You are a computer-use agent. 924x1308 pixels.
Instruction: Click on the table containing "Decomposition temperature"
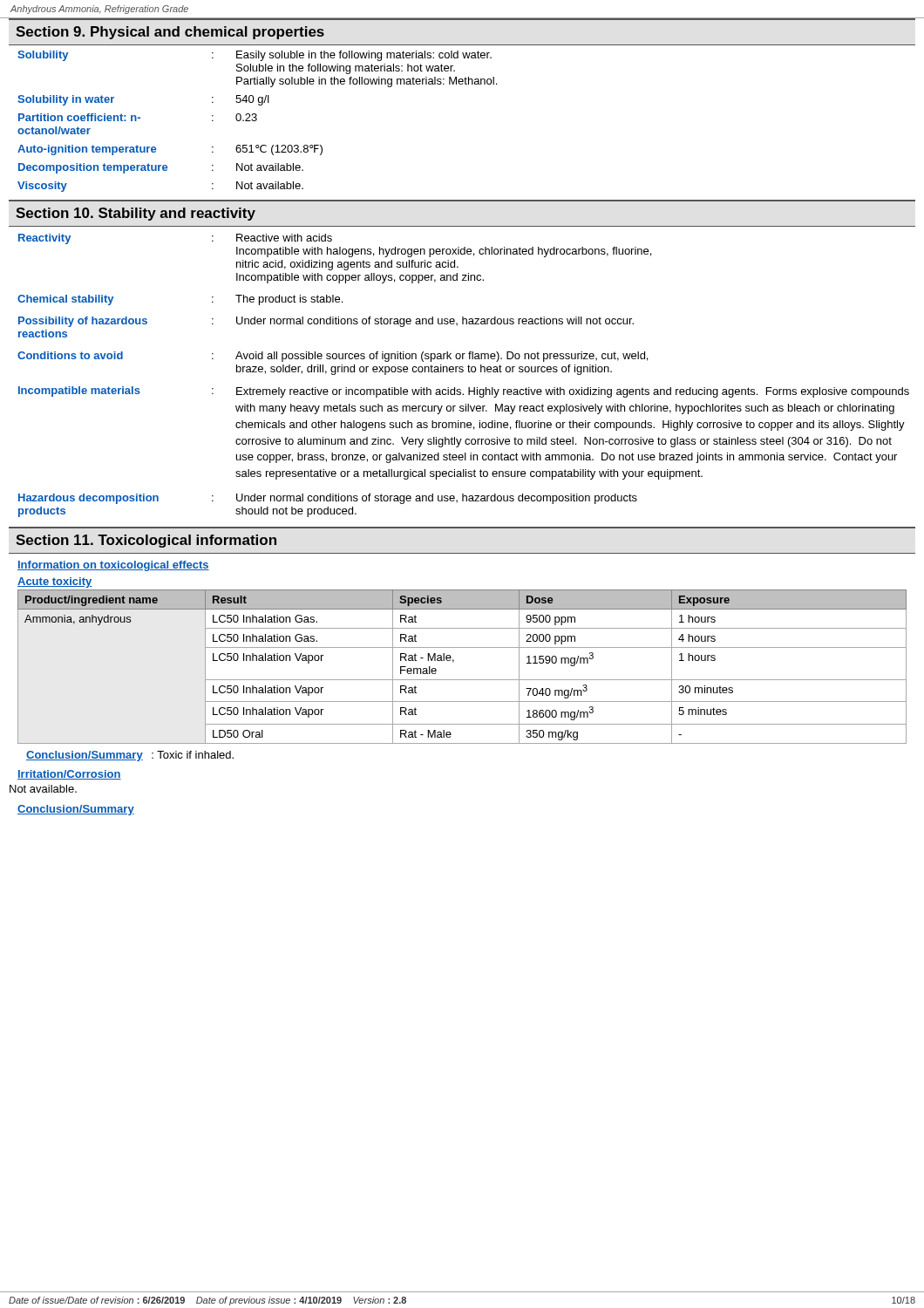click(462, 120)
